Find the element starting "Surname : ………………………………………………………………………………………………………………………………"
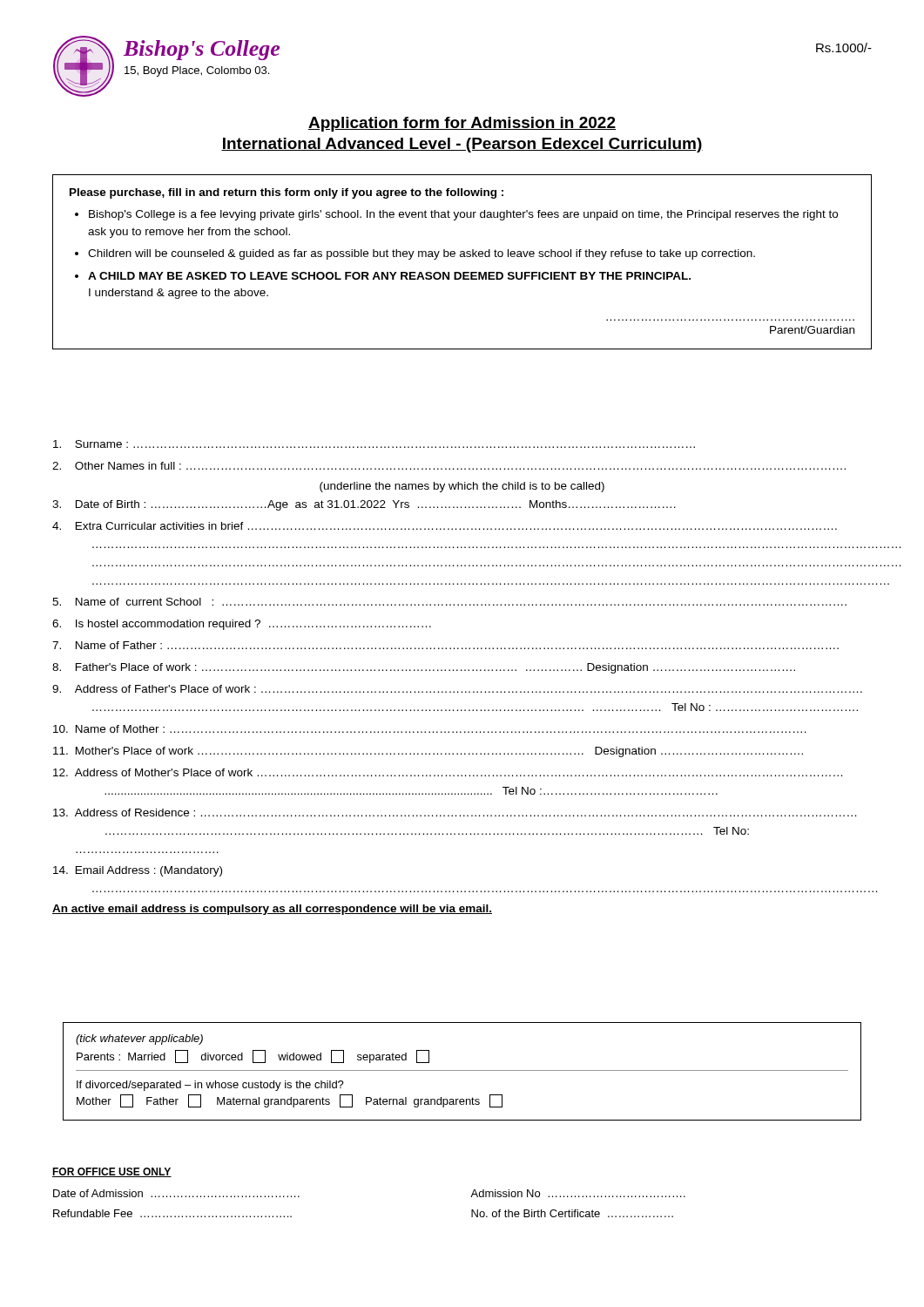Screen dimensions: 1307x924 tap(462, 445)
